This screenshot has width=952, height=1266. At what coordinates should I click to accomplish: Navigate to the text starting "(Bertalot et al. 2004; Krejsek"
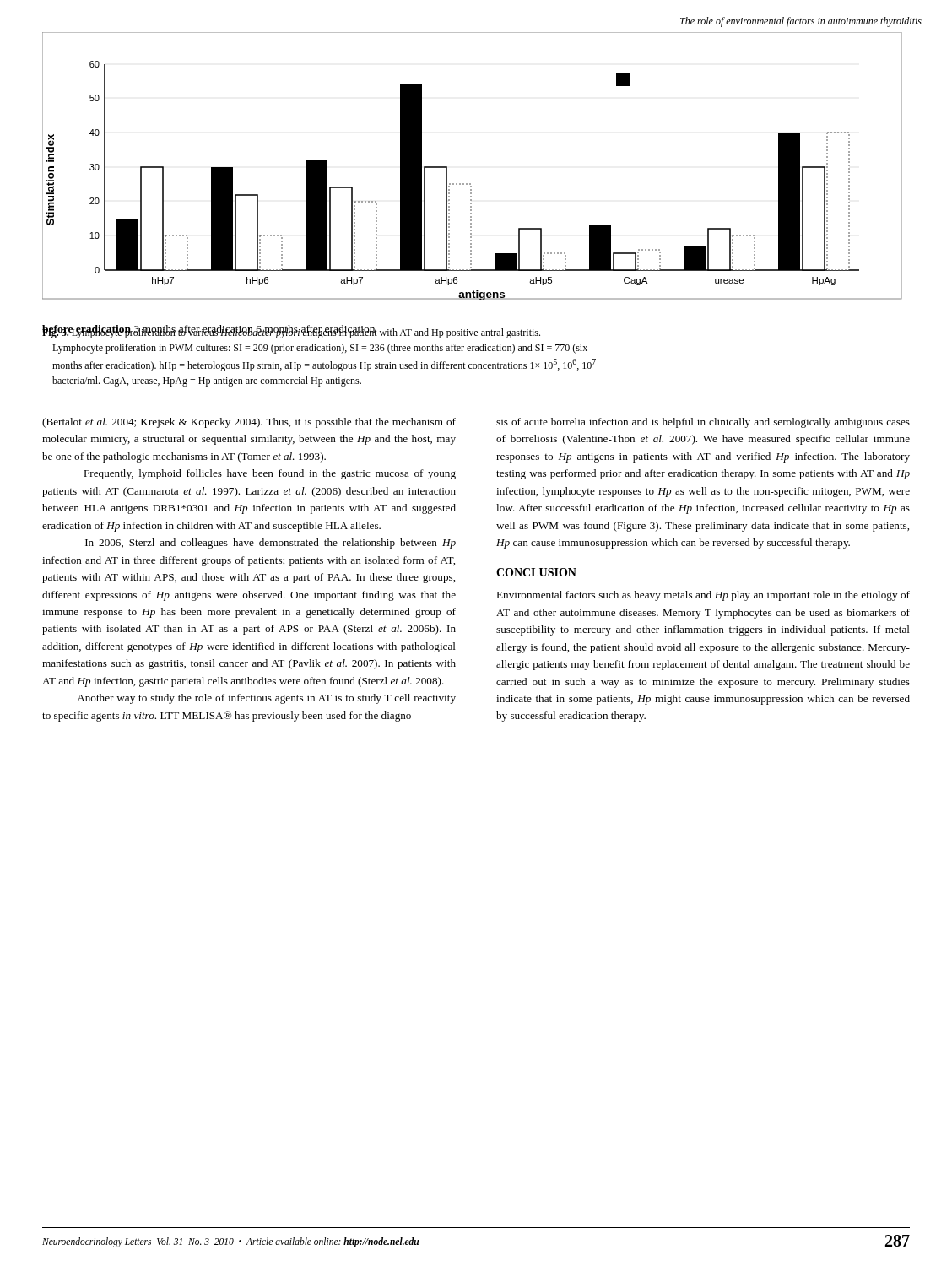[249, 569]
